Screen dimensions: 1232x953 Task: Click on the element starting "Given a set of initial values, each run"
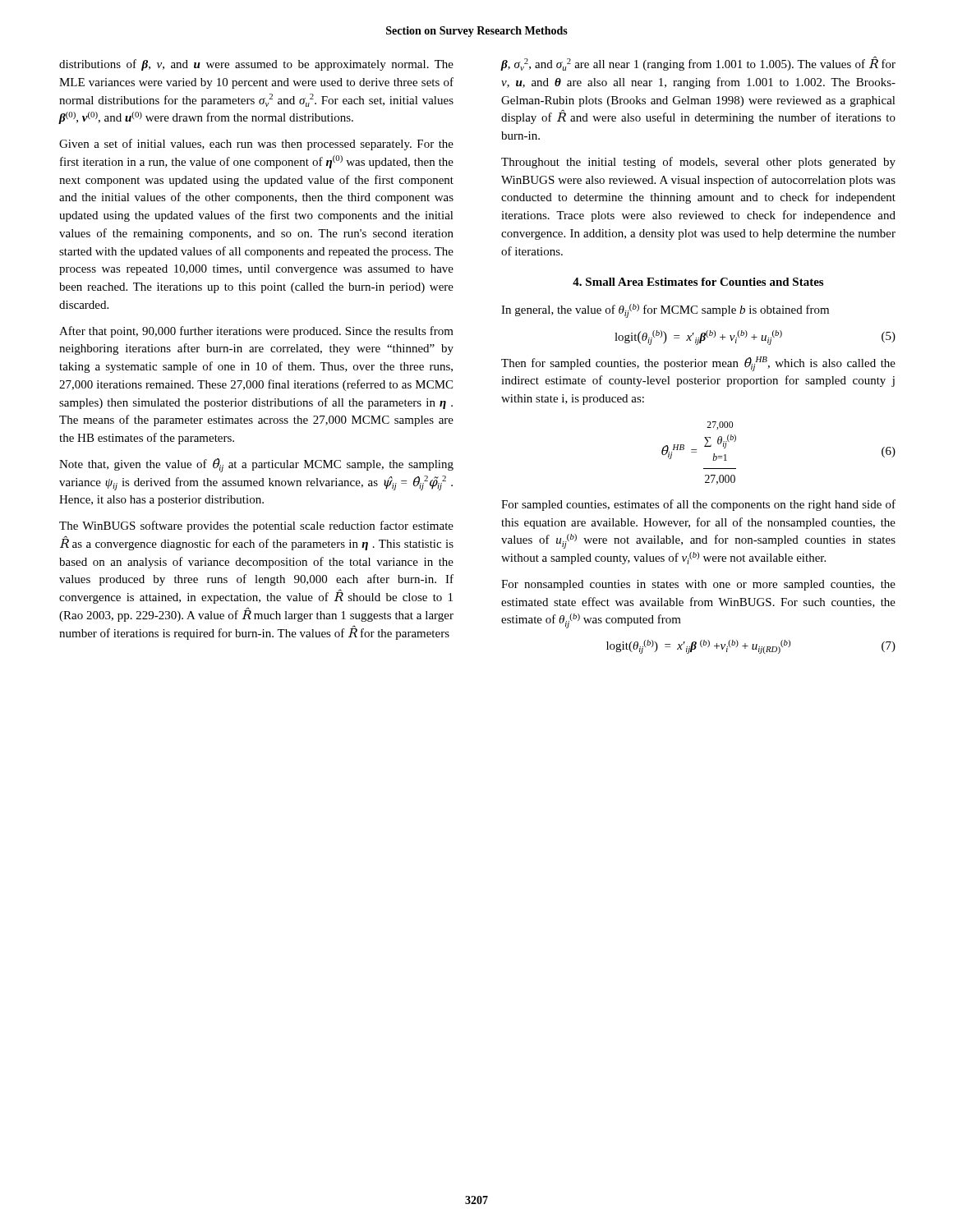[256, 225]
